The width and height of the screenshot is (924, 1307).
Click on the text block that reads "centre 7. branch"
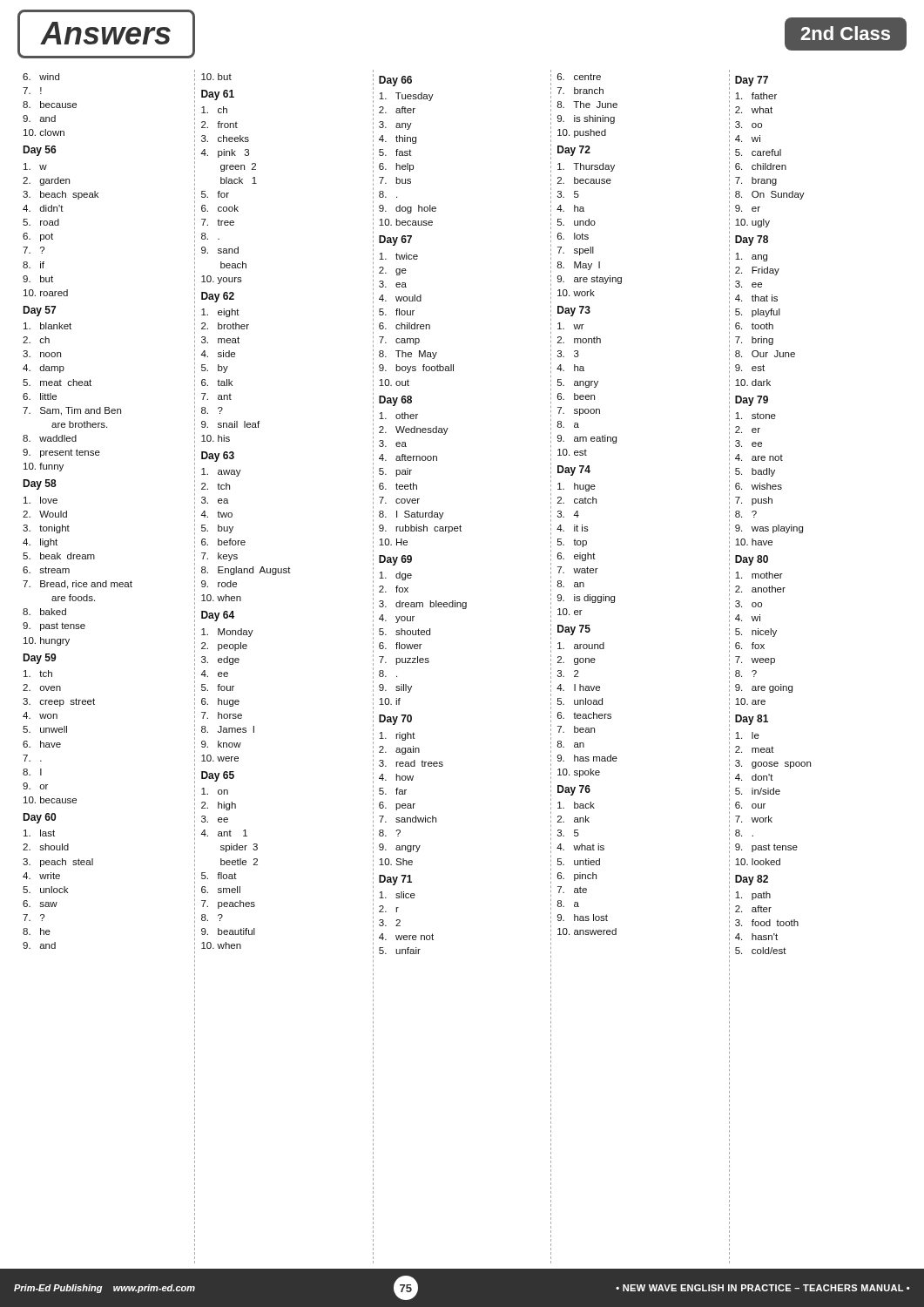pos(579,77)
